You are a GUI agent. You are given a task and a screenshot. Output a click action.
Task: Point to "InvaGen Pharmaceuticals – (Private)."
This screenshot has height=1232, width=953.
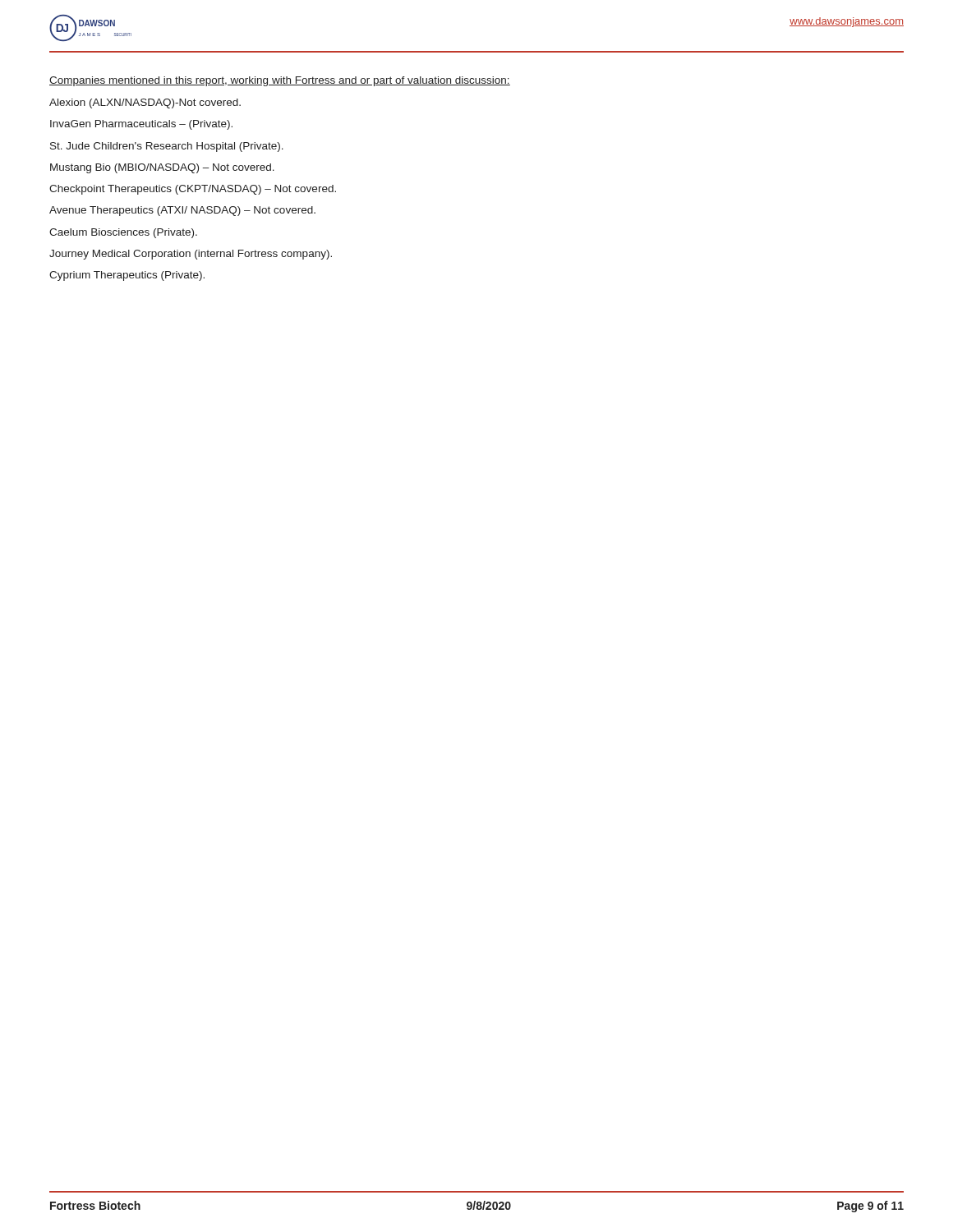point(141,124)
